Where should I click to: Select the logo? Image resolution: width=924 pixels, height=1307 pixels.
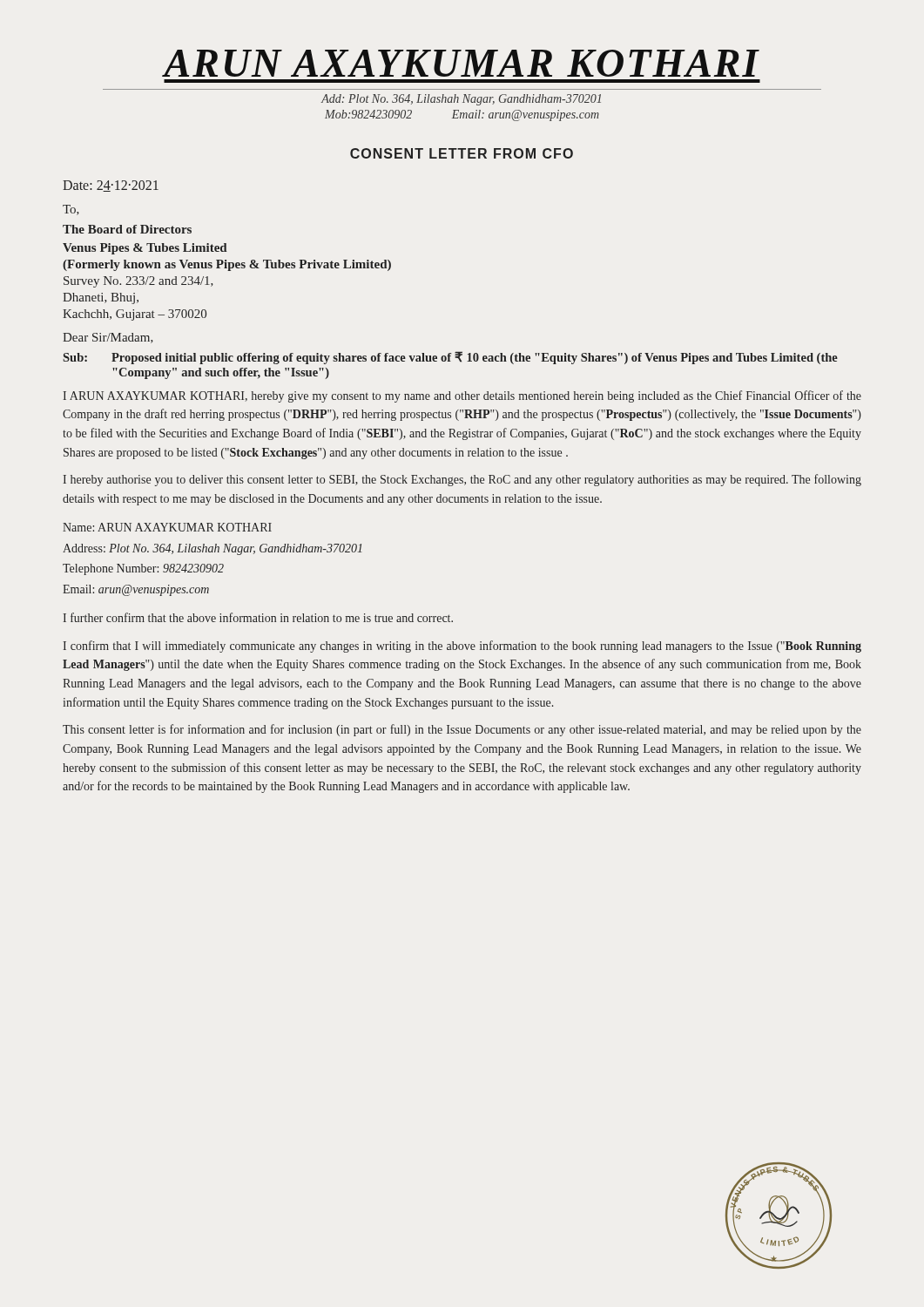779,1216
